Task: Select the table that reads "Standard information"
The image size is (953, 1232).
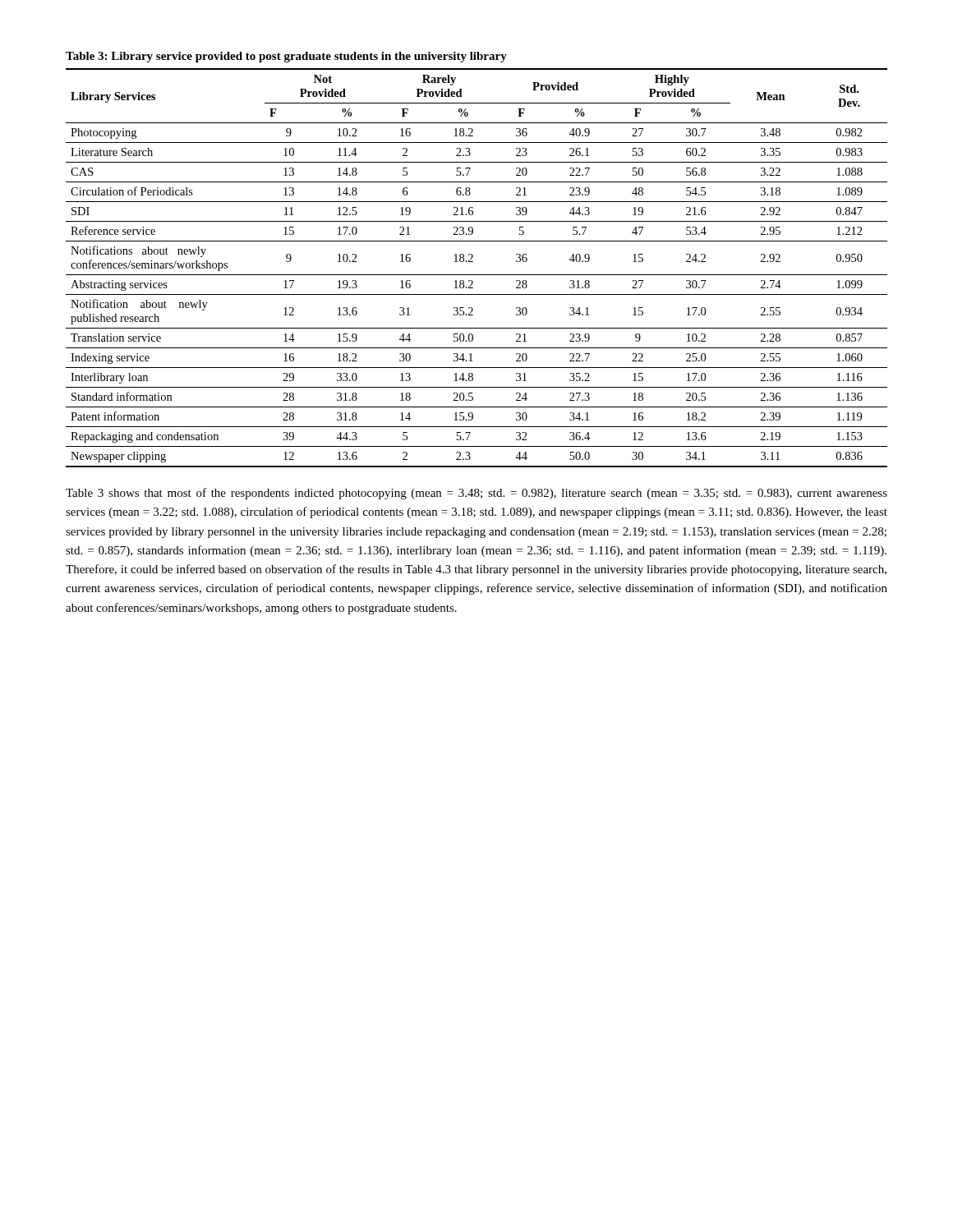Action: click(476, 268)
